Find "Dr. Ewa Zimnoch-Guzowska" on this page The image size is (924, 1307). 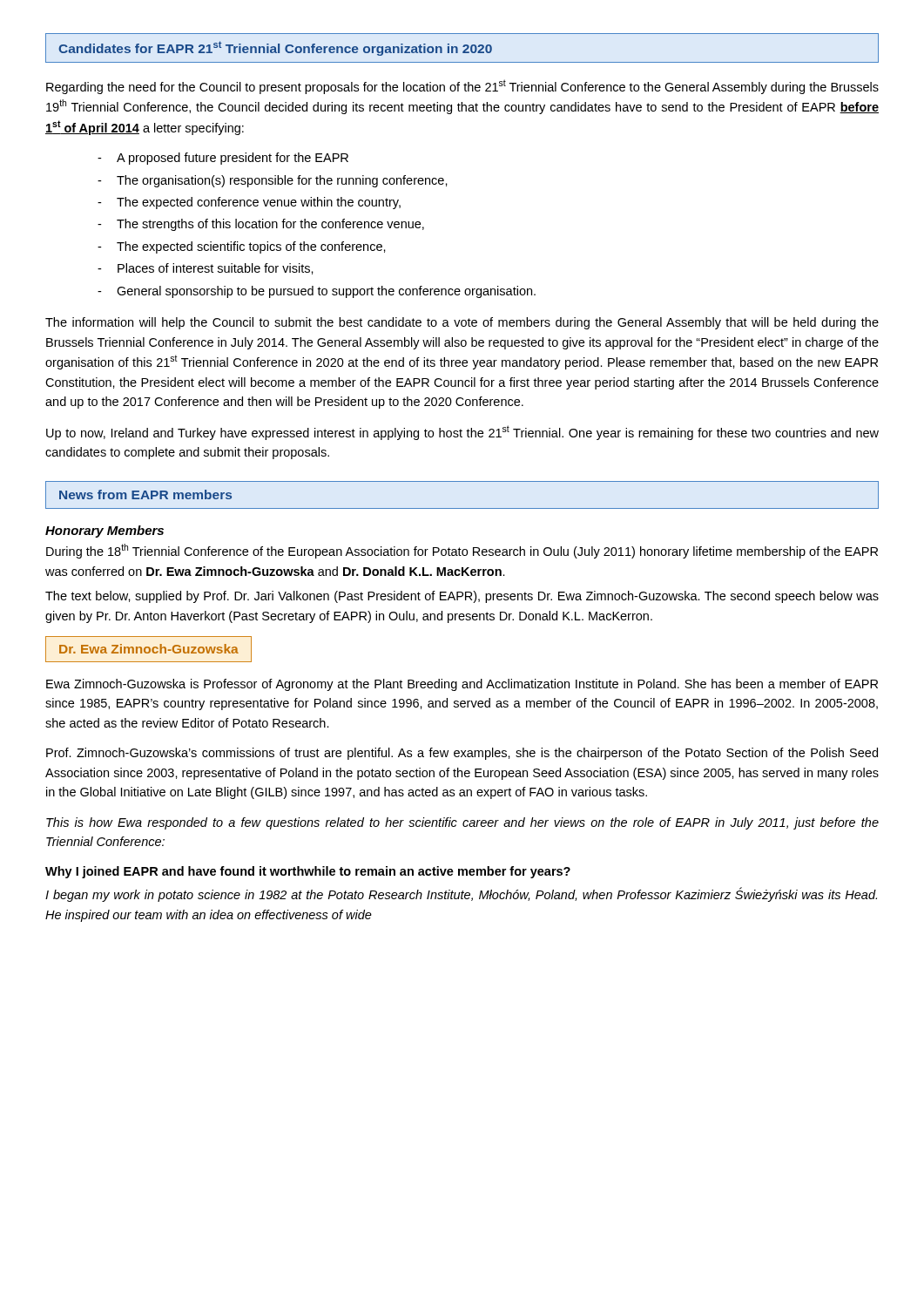coord(148,649)
